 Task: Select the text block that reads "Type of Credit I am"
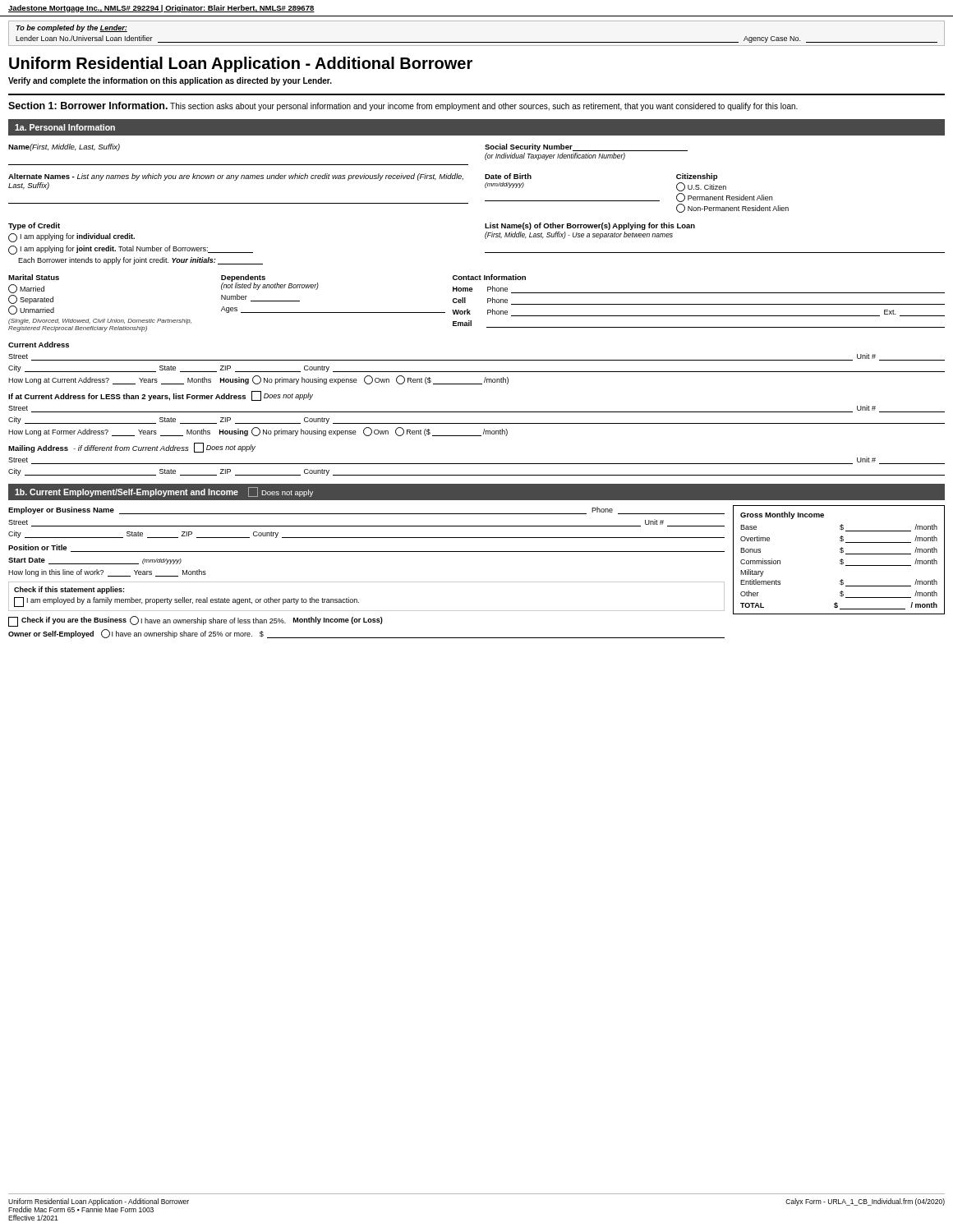tap(476, 243)
